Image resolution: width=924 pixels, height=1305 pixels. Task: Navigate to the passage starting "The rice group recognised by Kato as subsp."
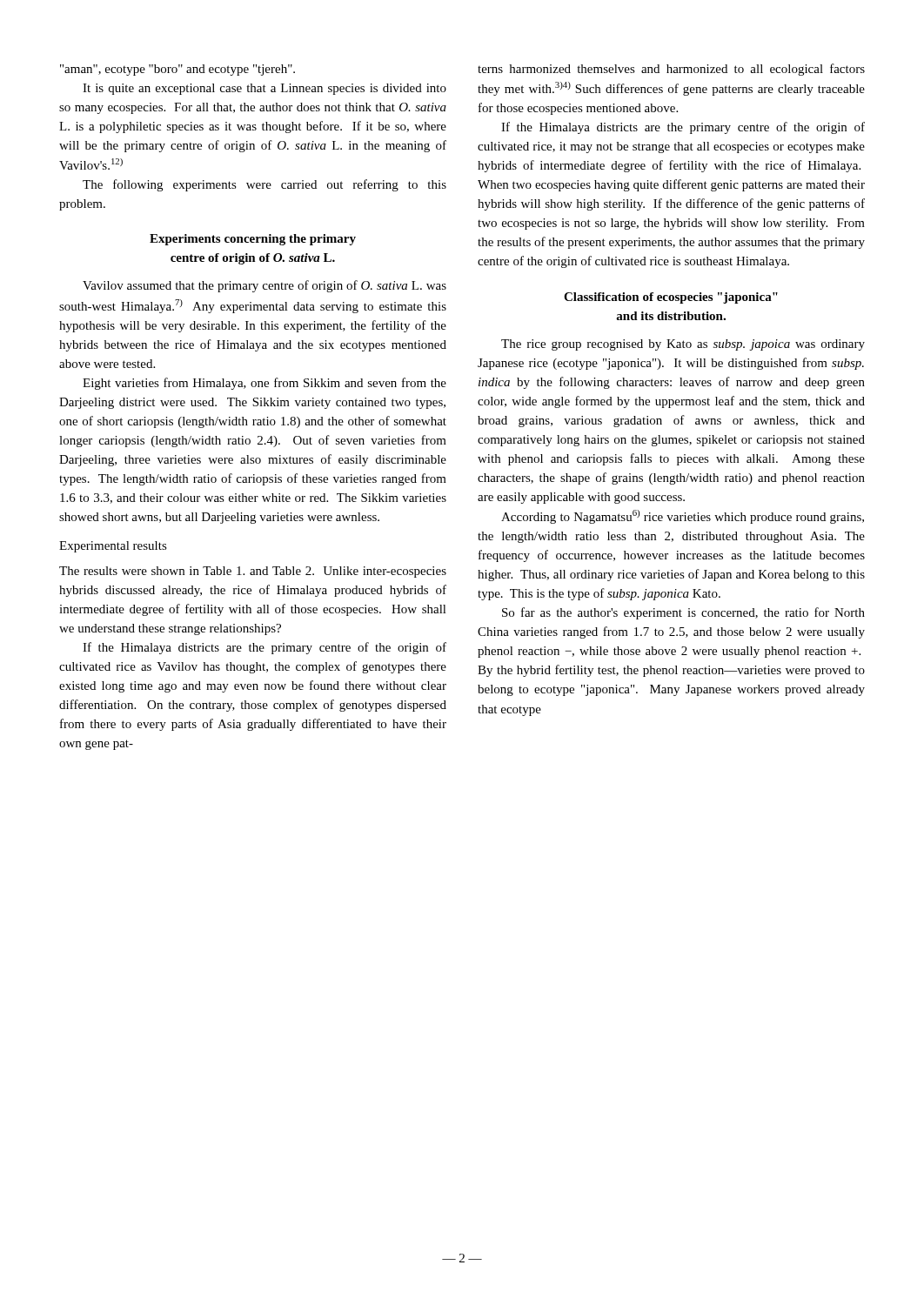(x=671, y=526)
